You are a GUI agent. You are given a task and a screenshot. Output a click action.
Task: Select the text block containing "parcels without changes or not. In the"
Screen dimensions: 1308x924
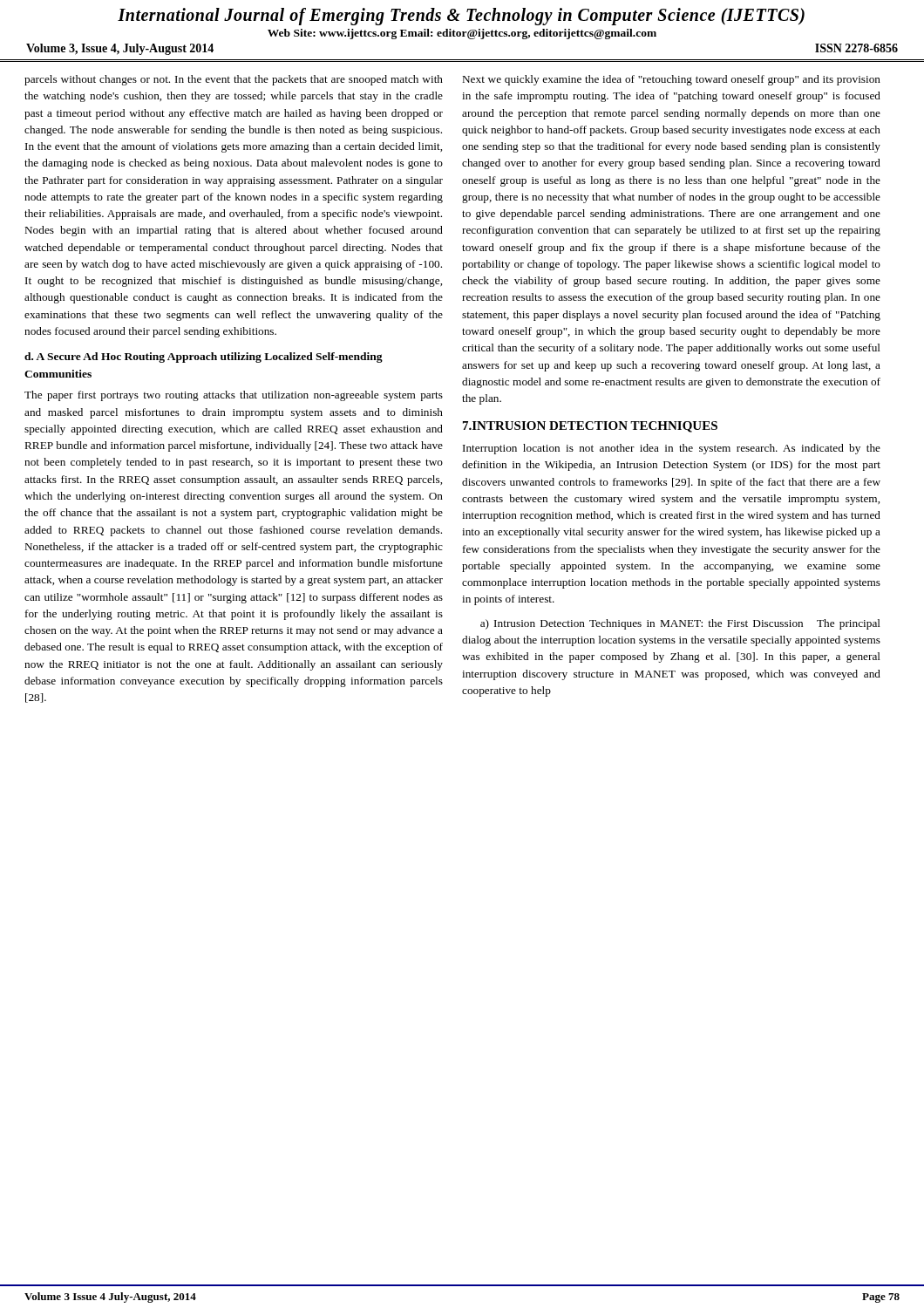click(x=234, y=205)
